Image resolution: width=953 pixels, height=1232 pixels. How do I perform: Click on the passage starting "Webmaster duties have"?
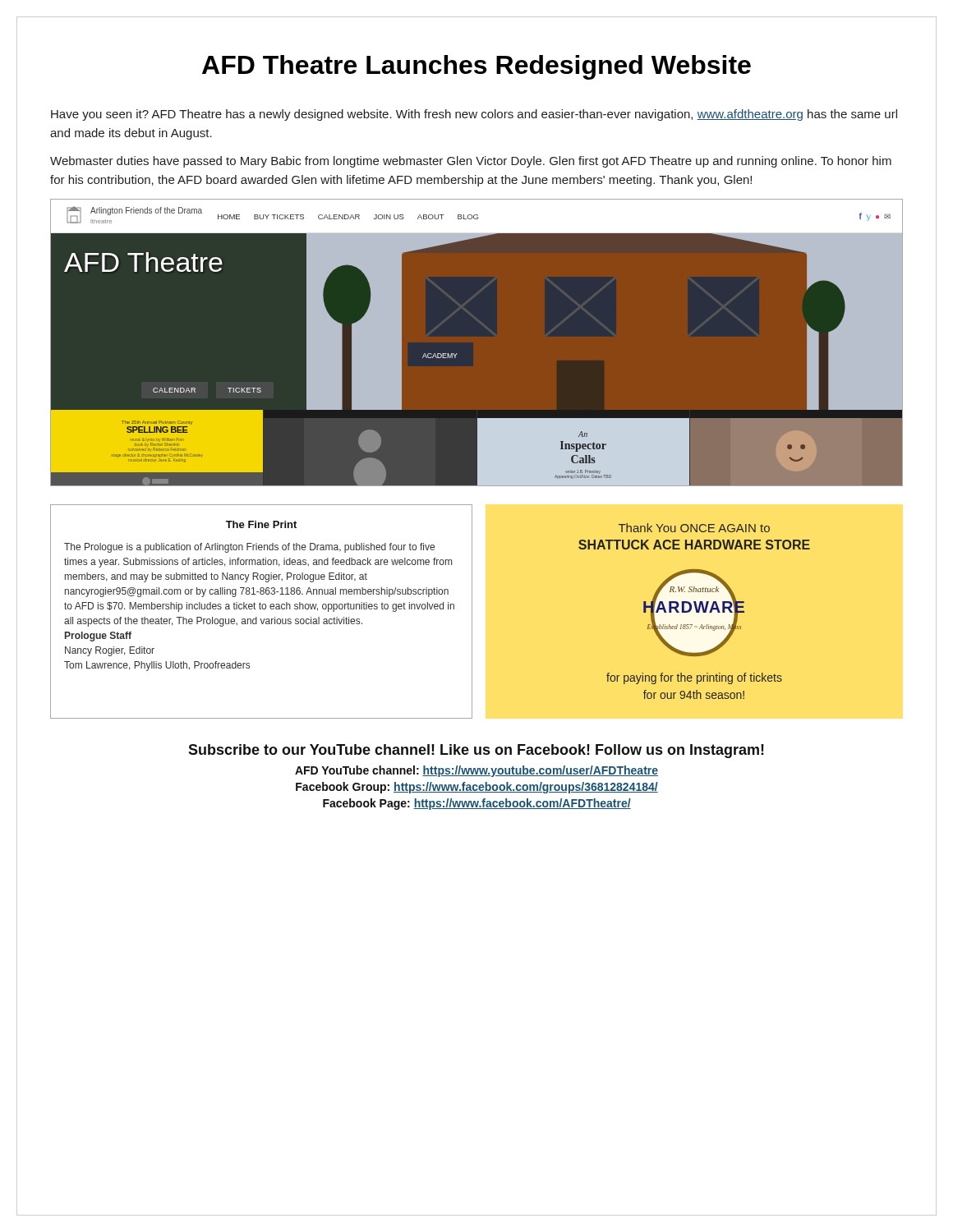[x=471, y=170]
